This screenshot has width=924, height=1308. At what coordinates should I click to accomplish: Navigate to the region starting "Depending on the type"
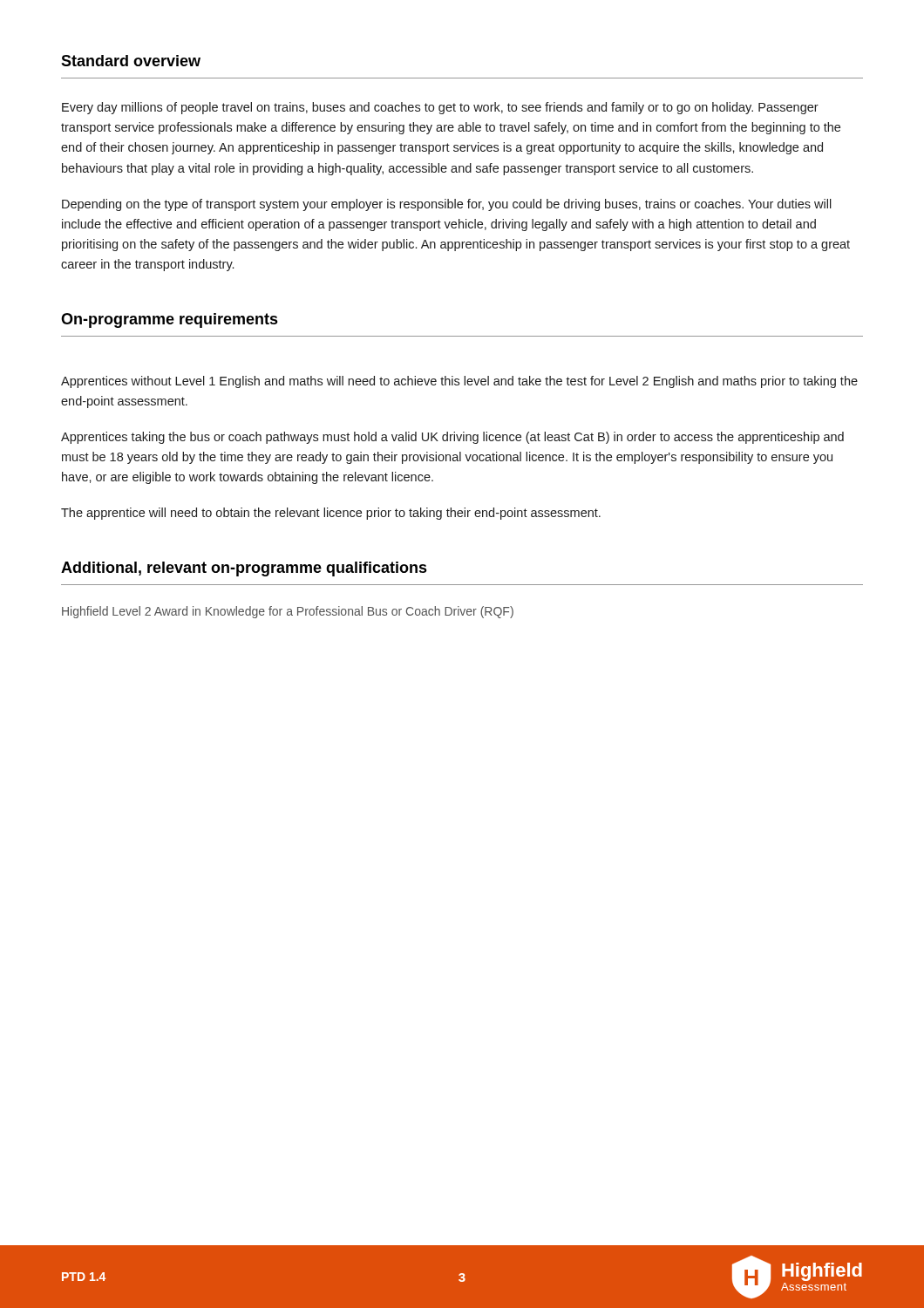point(455,234)
